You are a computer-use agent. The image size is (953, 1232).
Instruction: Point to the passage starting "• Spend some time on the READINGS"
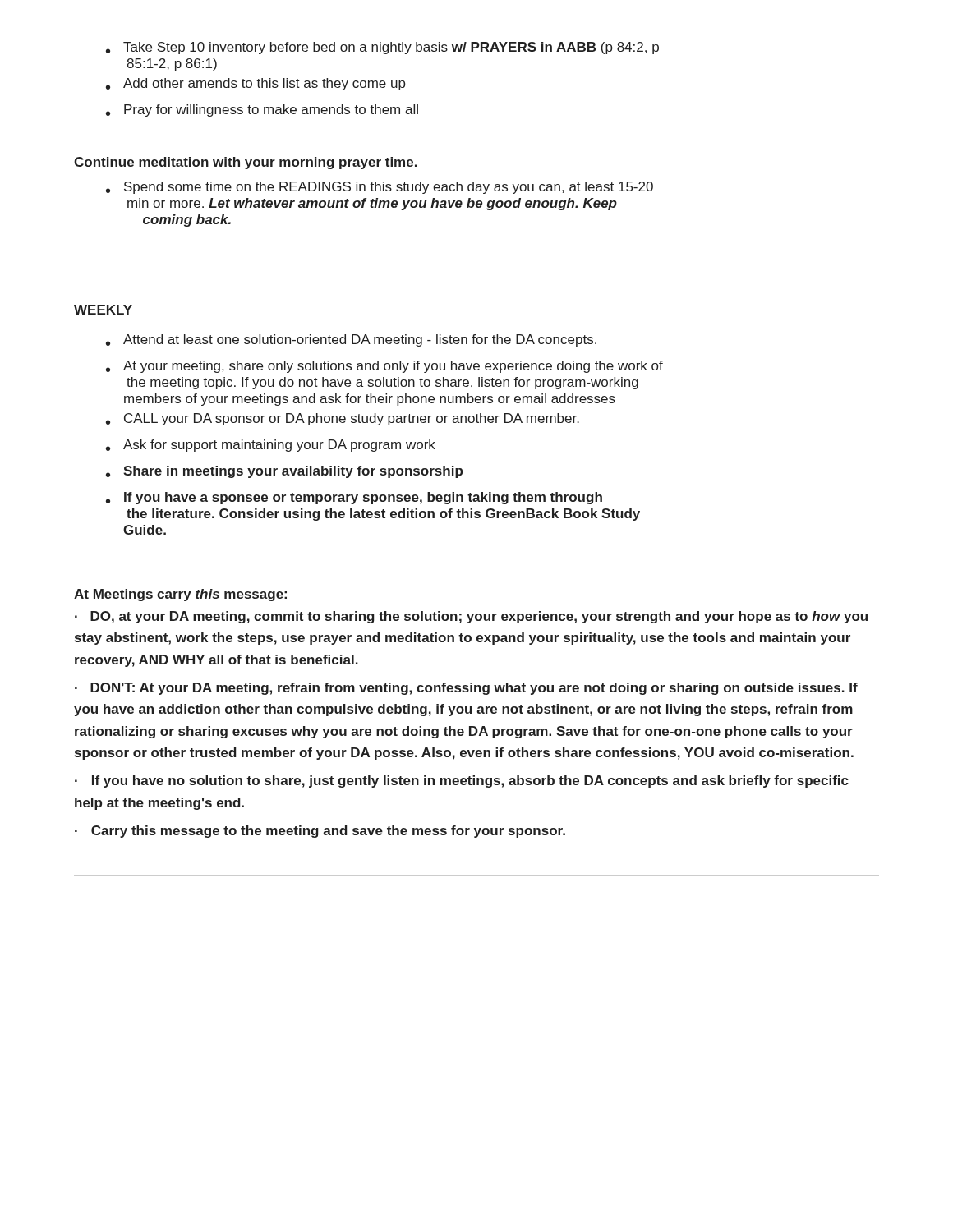click(x=492, y=204)
